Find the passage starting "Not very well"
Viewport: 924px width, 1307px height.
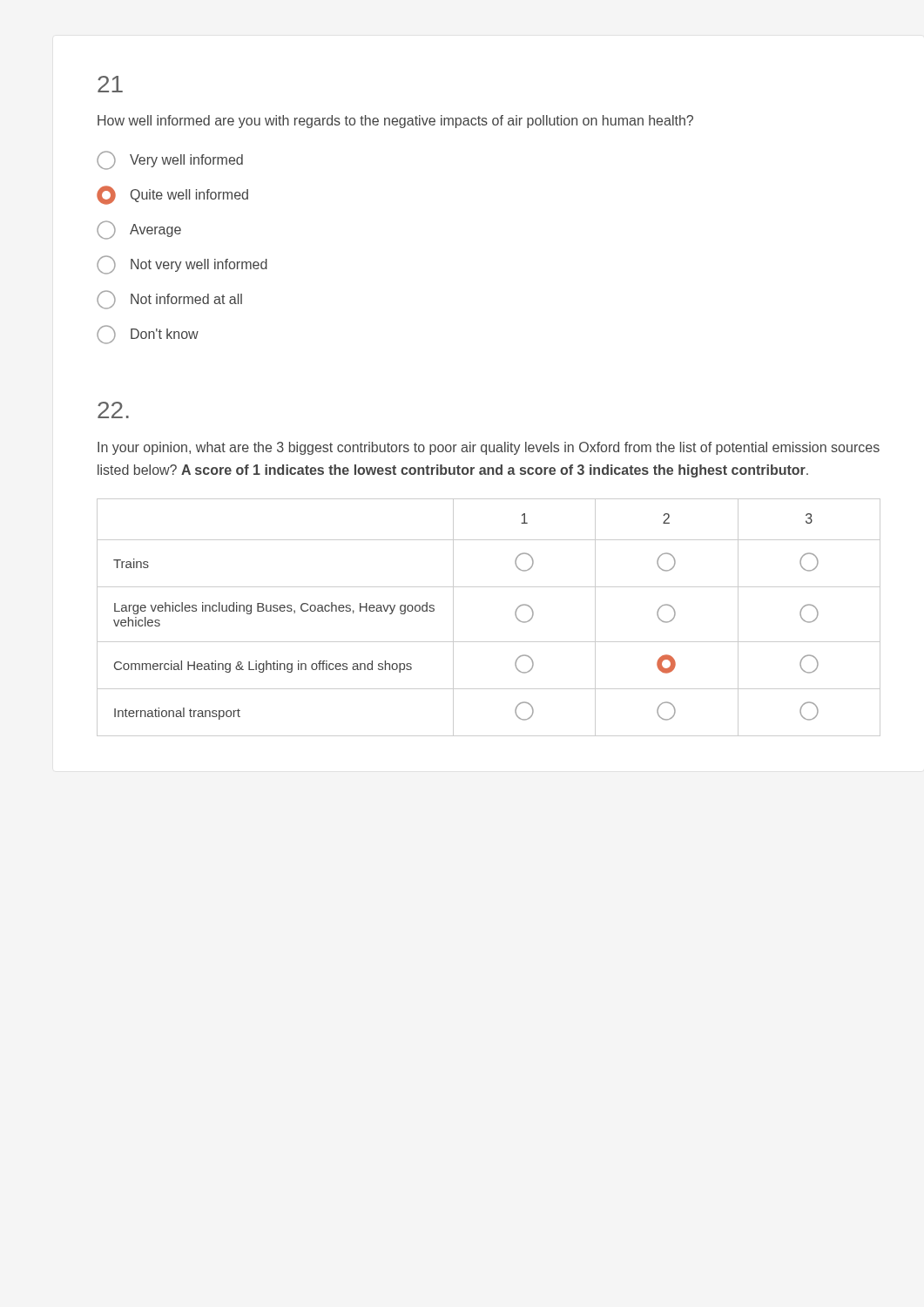point(182,265)
